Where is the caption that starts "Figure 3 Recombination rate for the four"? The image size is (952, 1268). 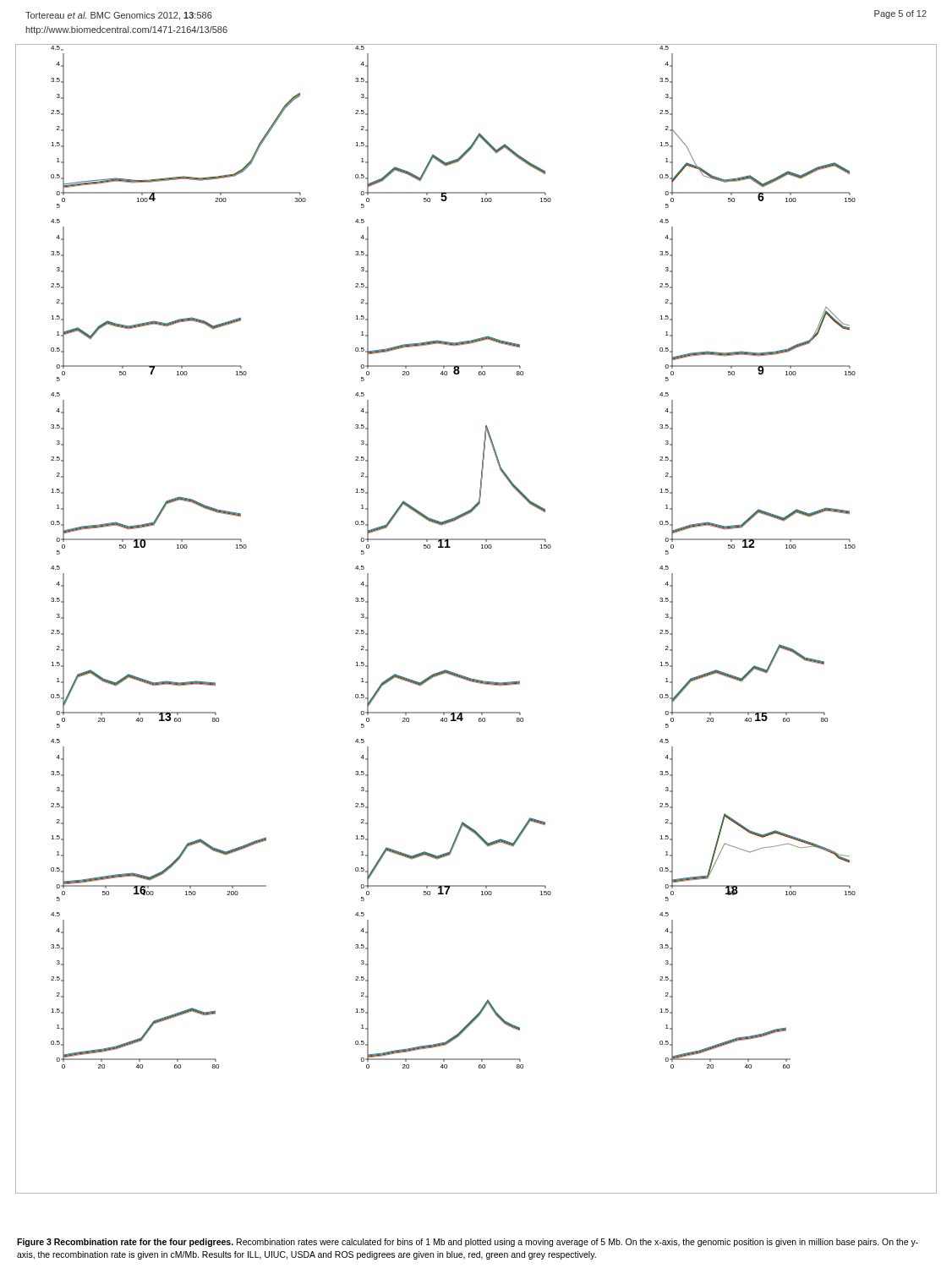pyautogui.click(x=468, y=1248)
